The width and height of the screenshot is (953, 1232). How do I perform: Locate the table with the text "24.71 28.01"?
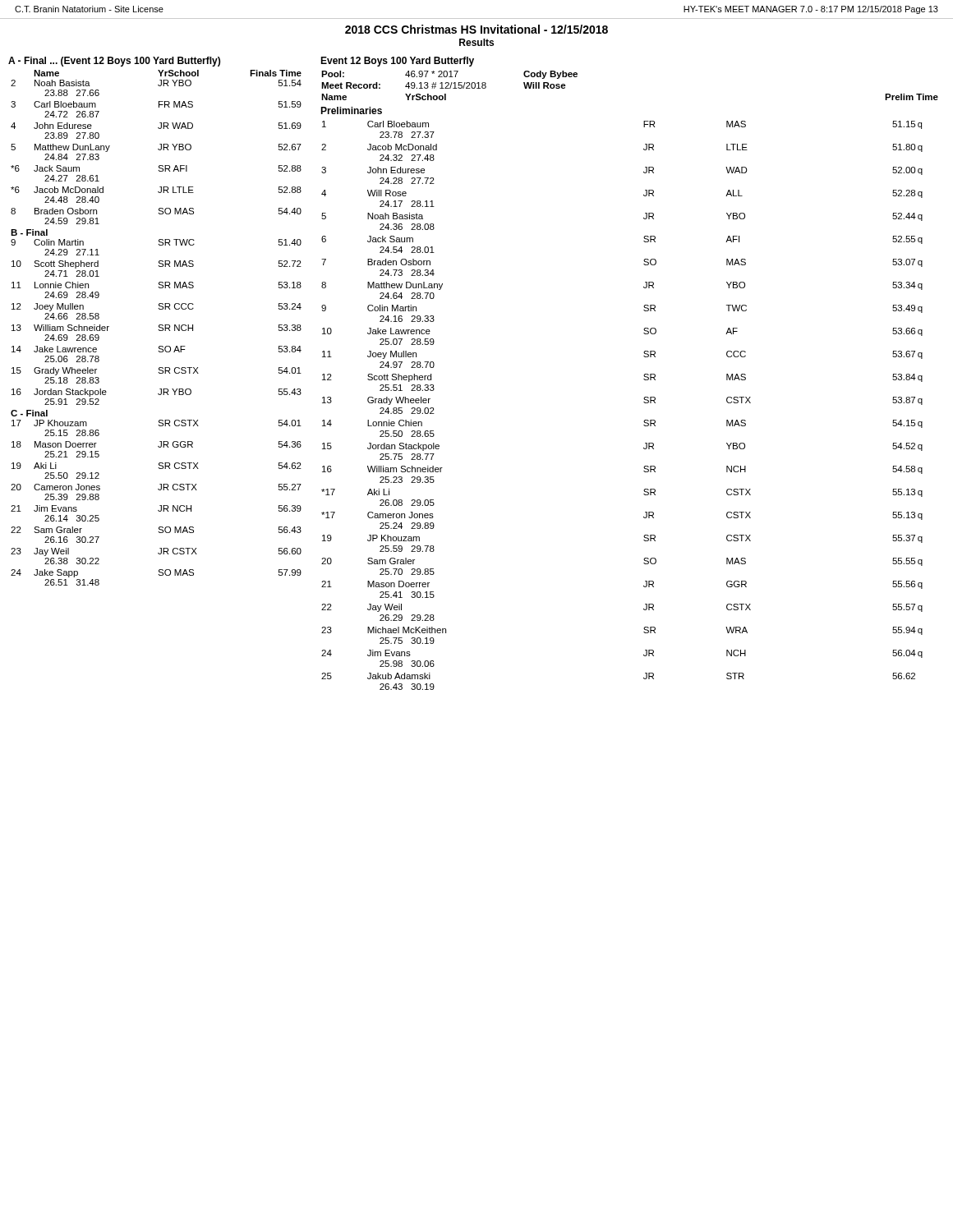pyautogui.click(x=156, y=329)
